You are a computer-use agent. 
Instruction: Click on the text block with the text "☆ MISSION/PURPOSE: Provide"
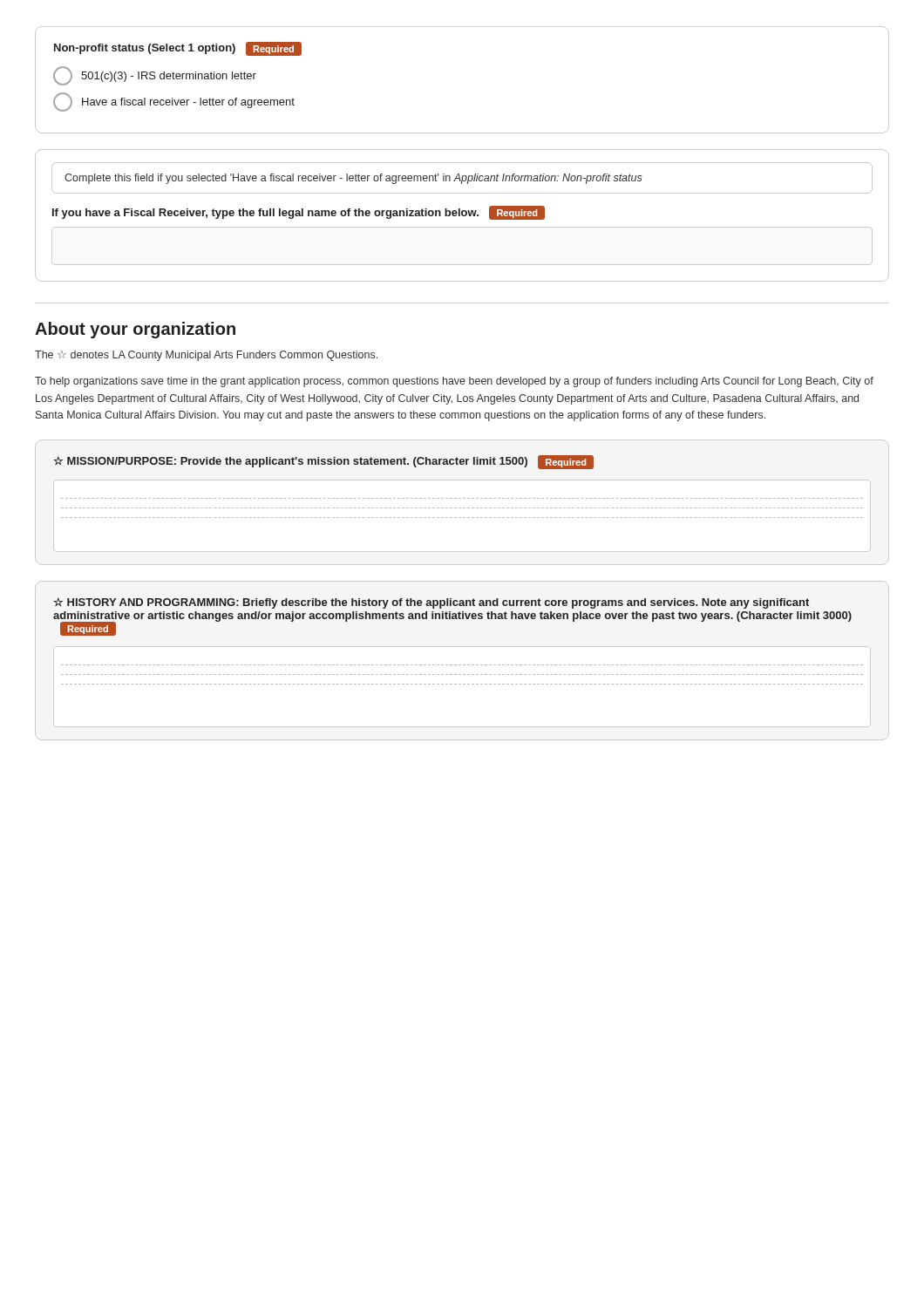(323, 462)
